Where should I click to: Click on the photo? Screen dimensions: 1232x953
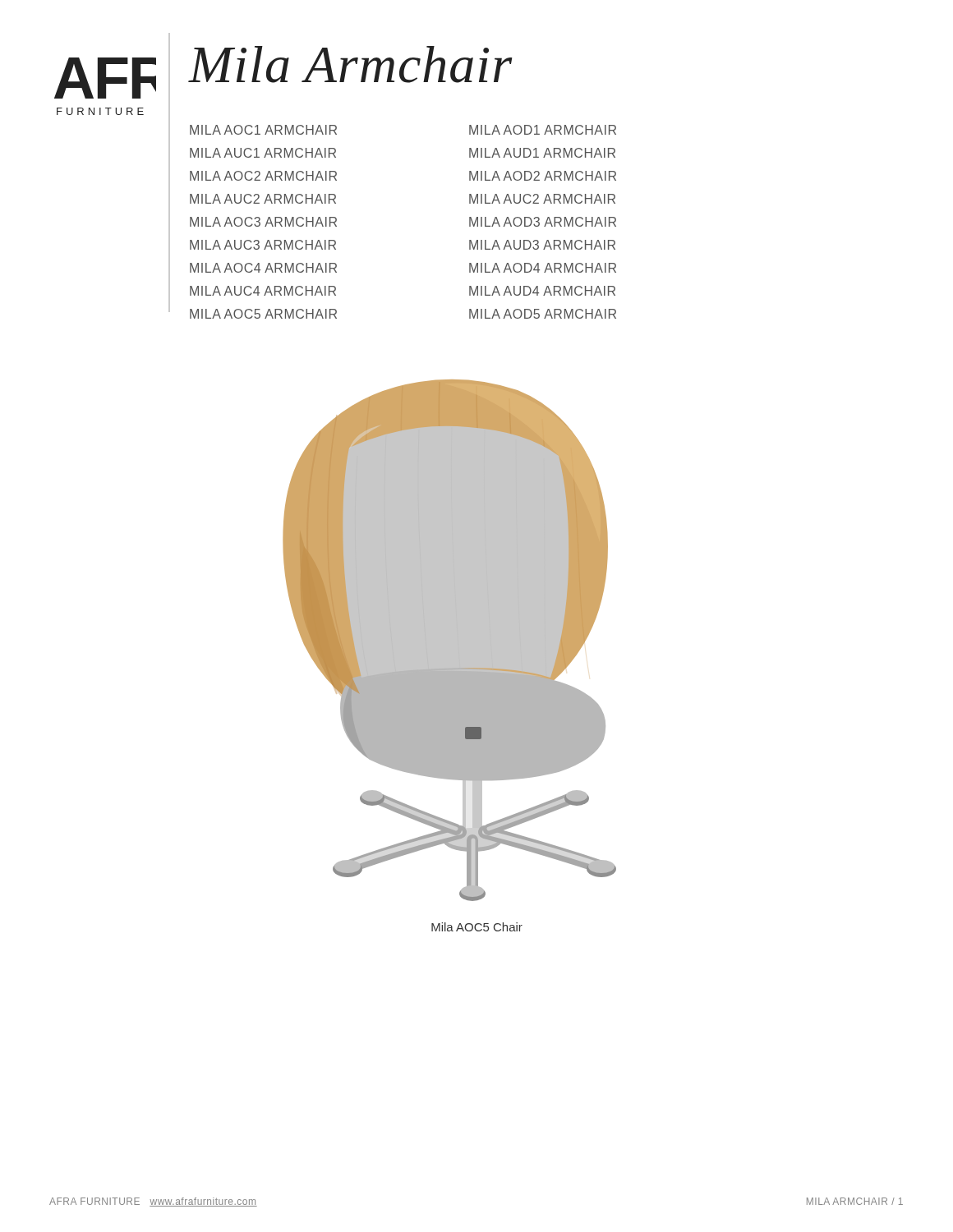(x=476, y=620)
